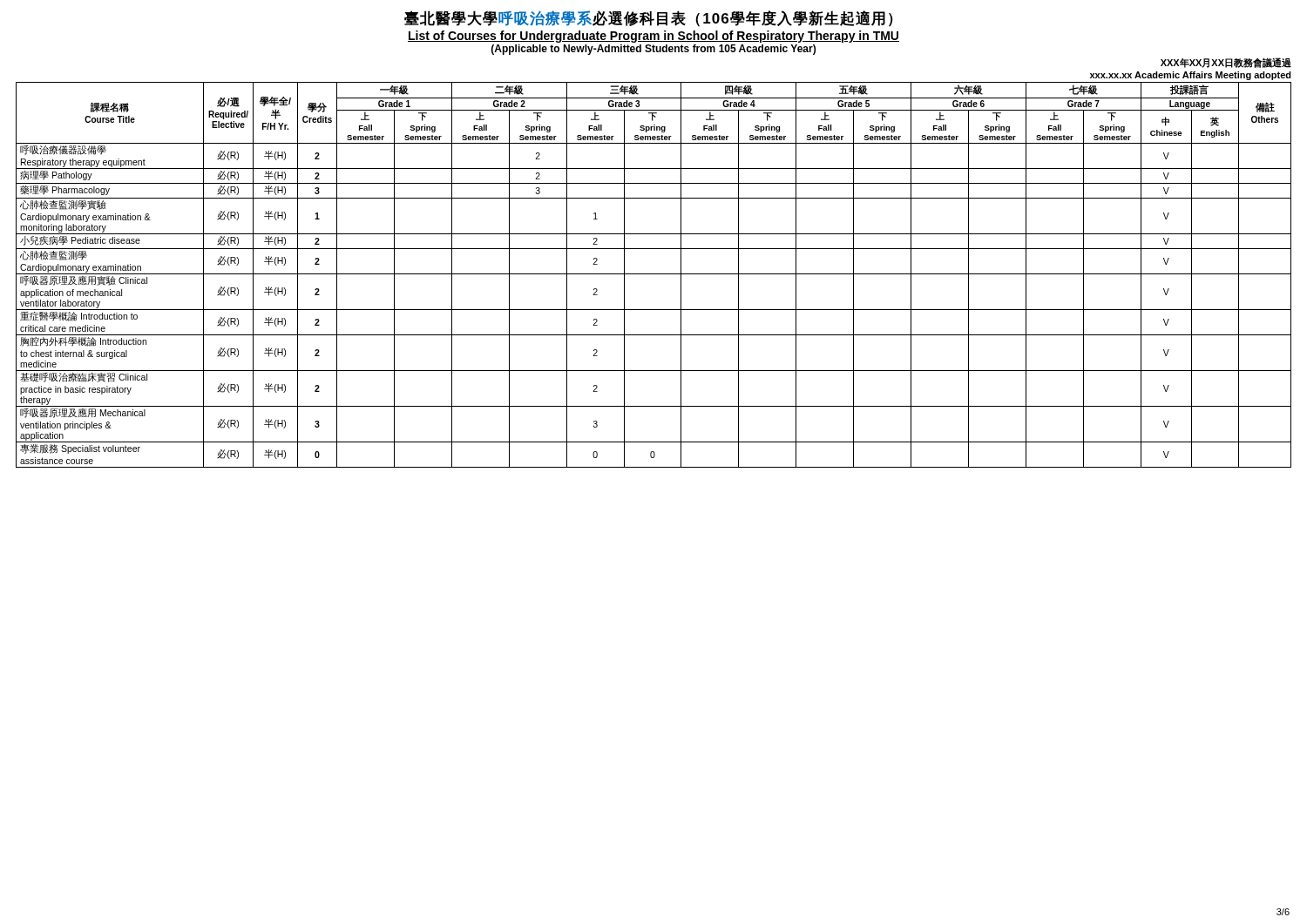This screenshot has width=1307, height=924.
Task: Locate the text block that says "XXX年XX月XX日教務會議通過 xxx.xx.xx Academic Affairs Meeting"
Action: [1190, 69]
